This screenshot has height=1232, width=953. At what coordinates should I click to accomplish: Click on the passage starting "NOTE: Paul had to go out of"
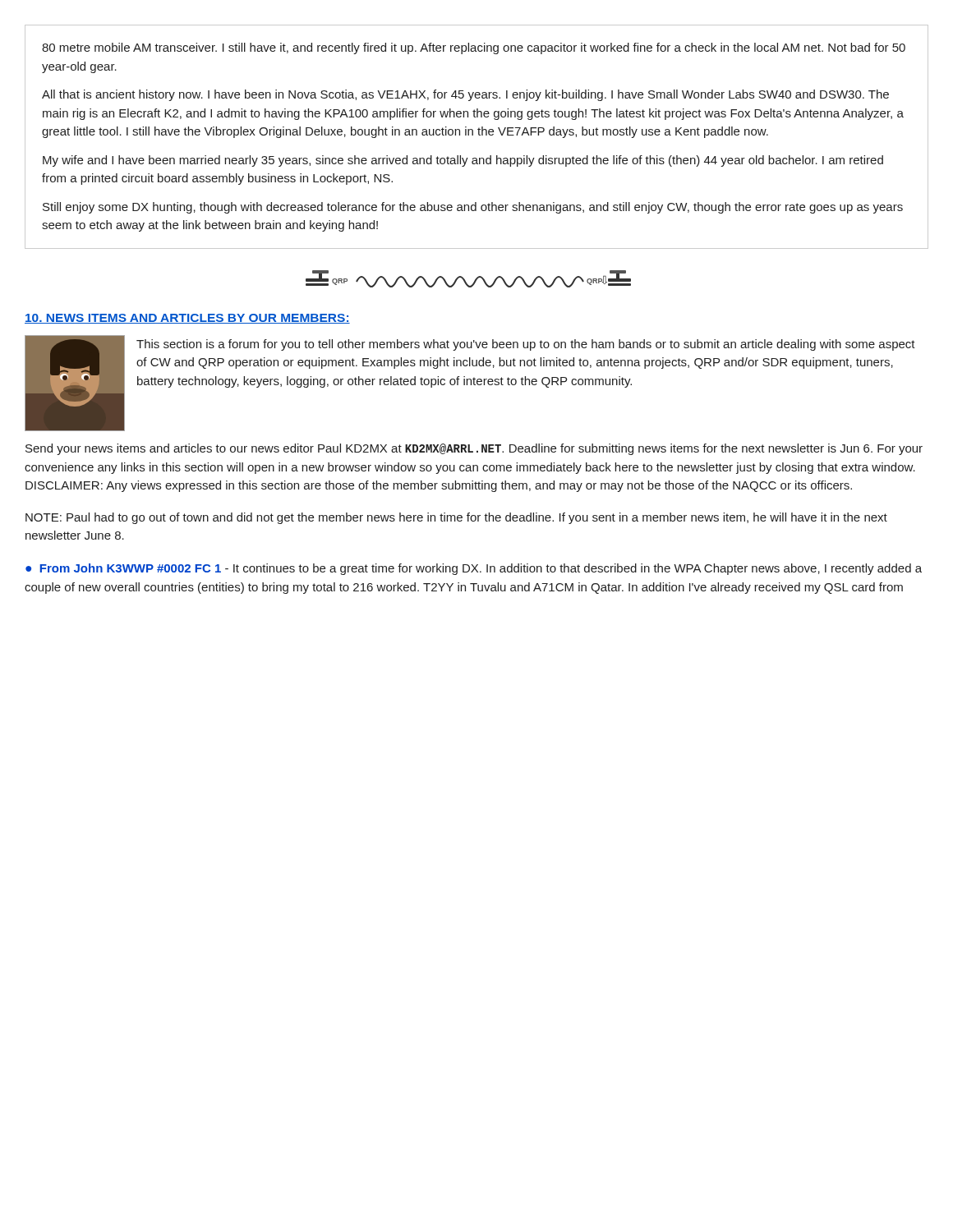click(x=456, y=526)
